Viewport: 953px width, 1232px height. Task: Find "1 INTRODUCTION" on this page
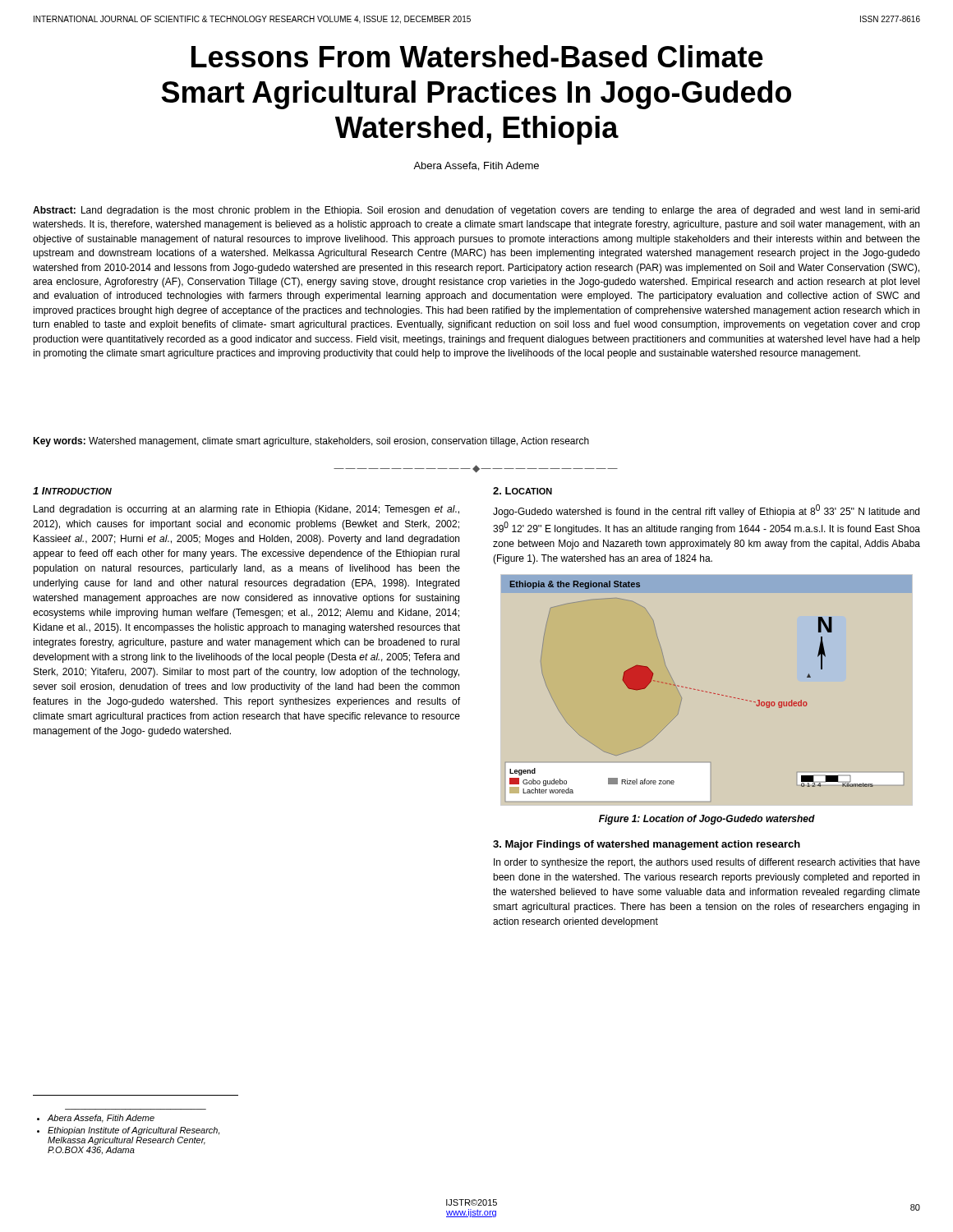tap(72, 491)
